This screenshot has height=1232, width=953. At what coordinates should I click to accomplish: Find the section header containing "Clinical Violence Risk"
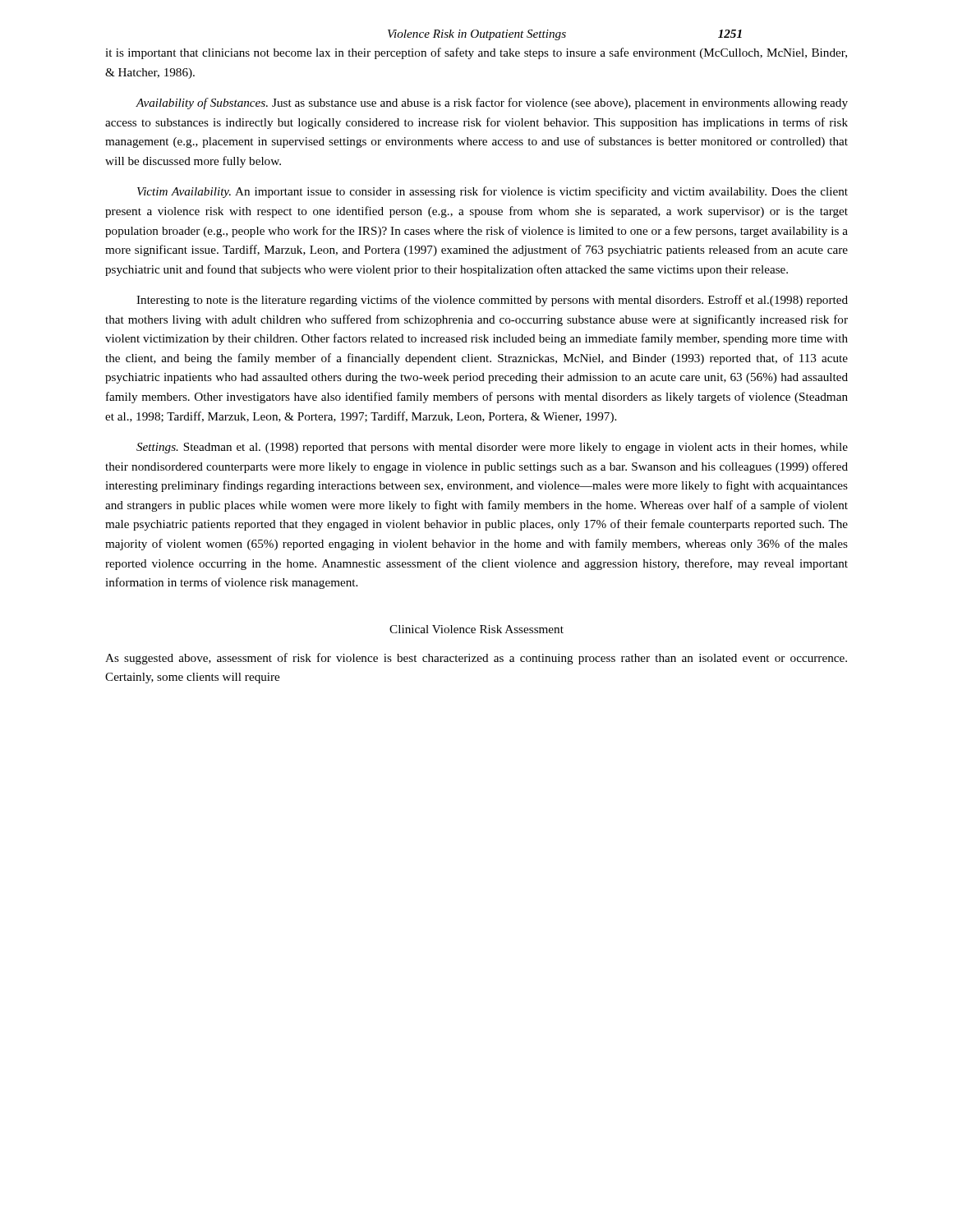pyautogui.click(x=476, y=628)
